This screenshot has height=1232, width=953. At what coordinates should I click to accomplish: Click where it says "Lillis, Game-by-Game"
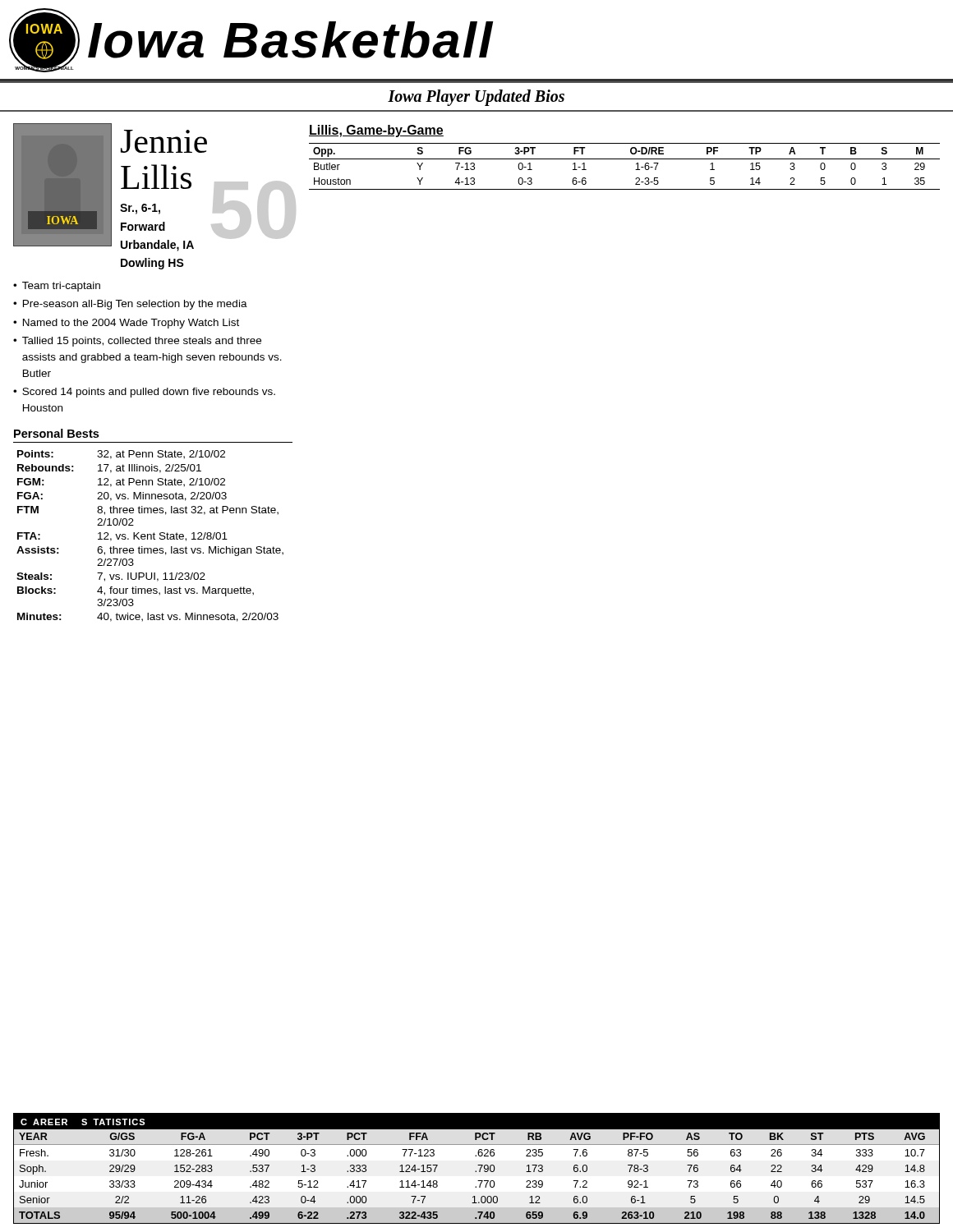click(376, 130)
